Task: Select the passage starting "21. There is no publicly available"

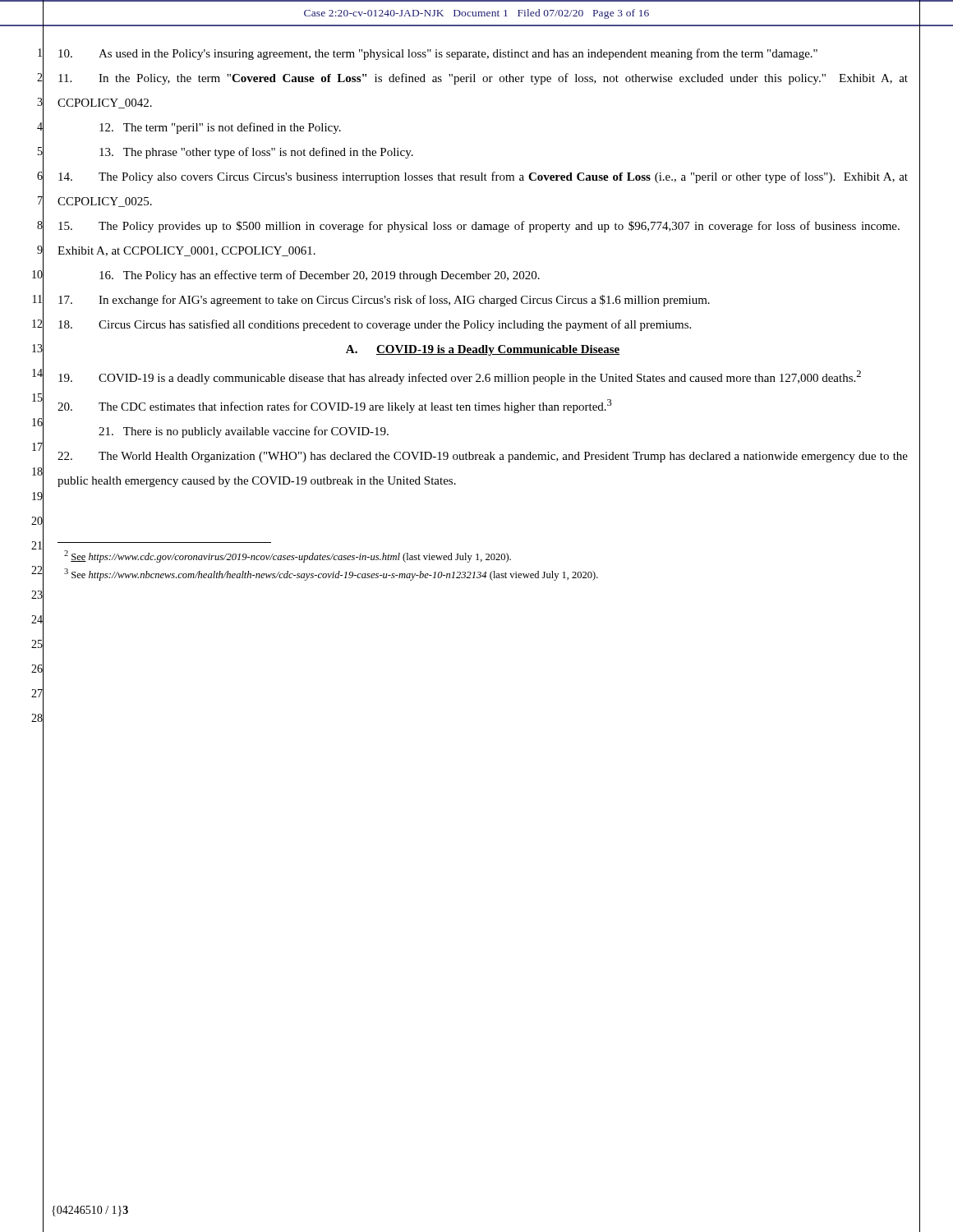Action: click(x=244, y=431)
